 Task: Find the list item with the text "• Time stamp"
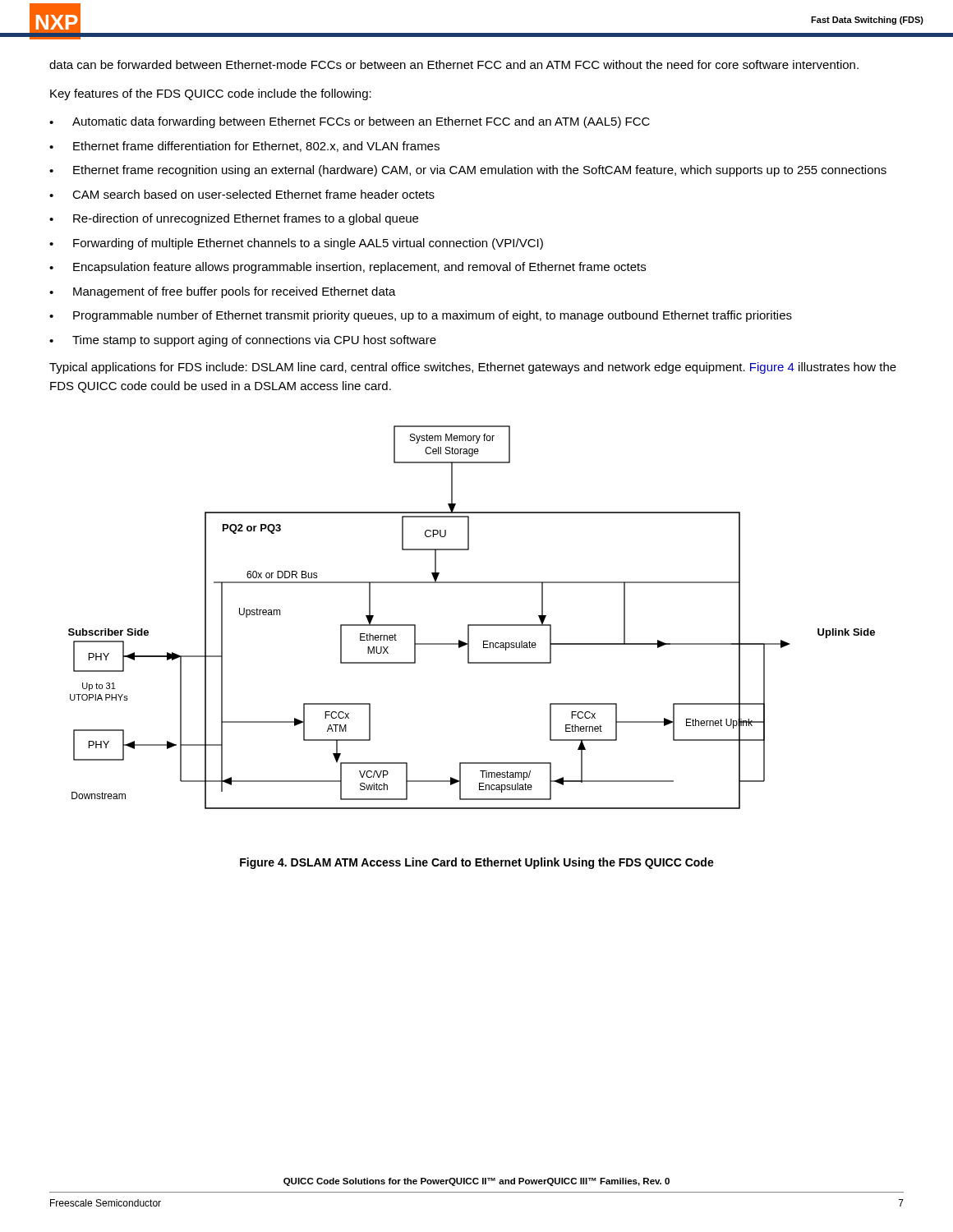click(243, 341)
